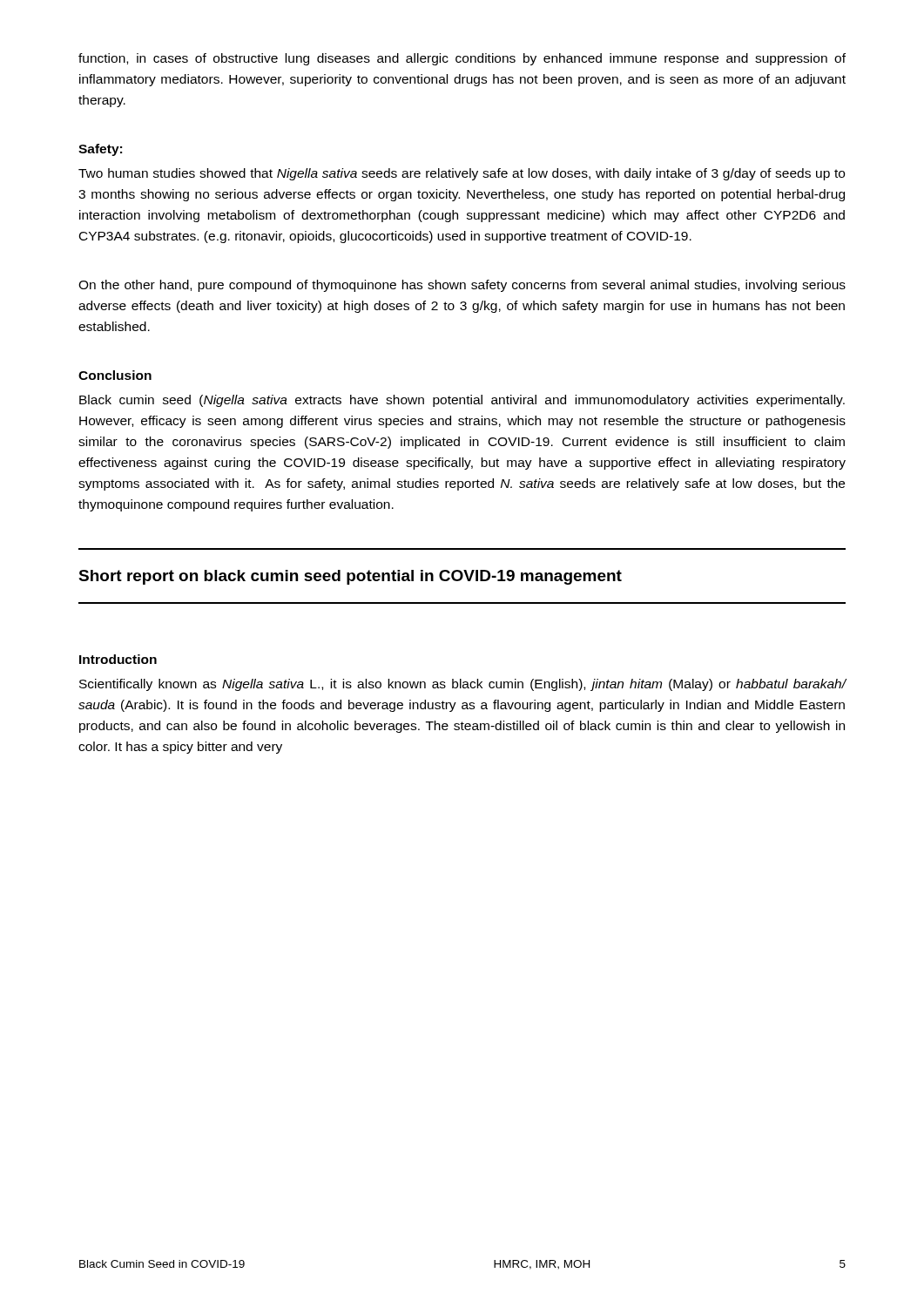Locate the text block with the text "Scientifically known as Nigella sativa L., it is"
924x1307 pixels.
[x=462, y=715]
